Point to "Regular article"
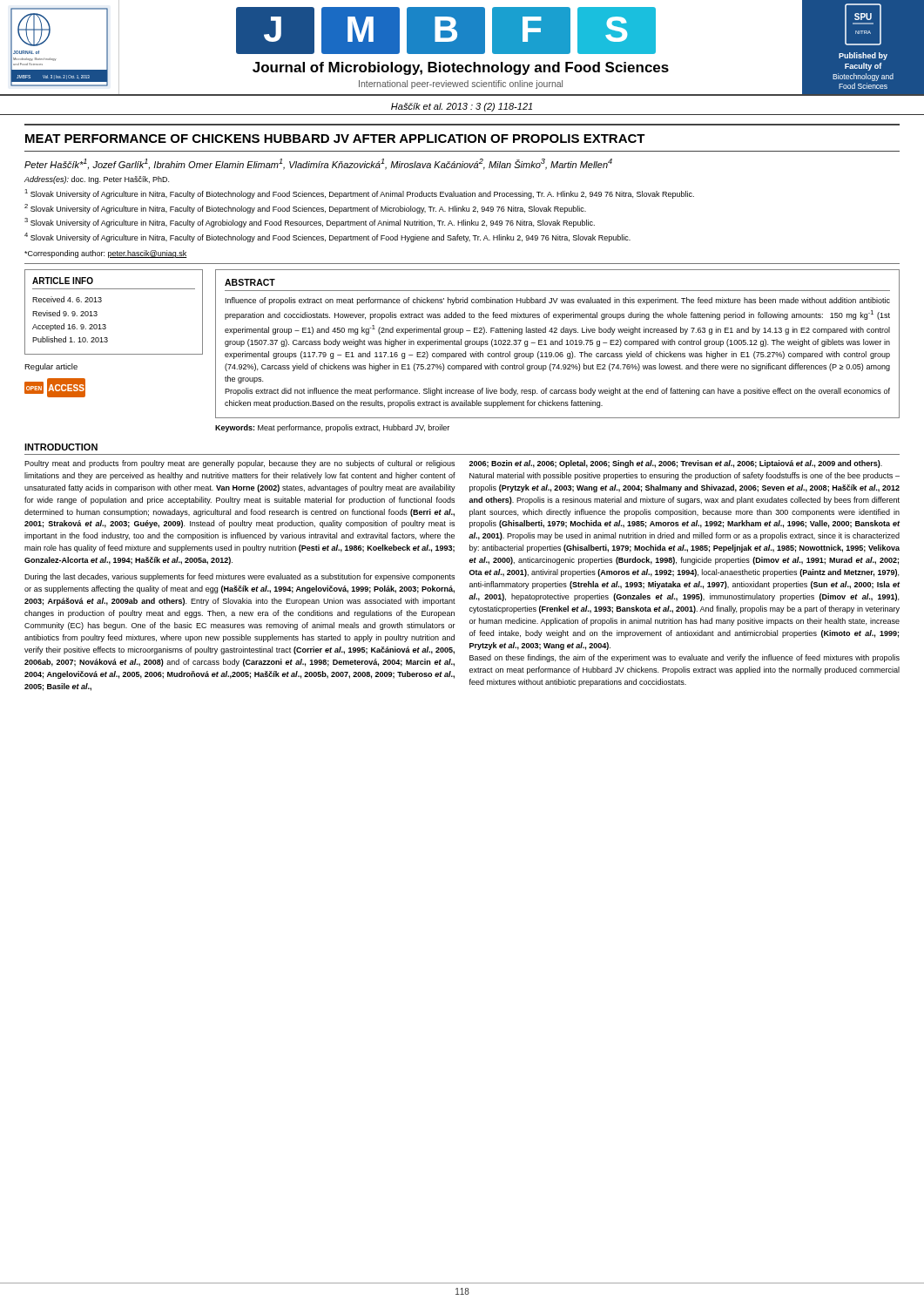This screenshot has width=924, height=1307. (51, 366)
